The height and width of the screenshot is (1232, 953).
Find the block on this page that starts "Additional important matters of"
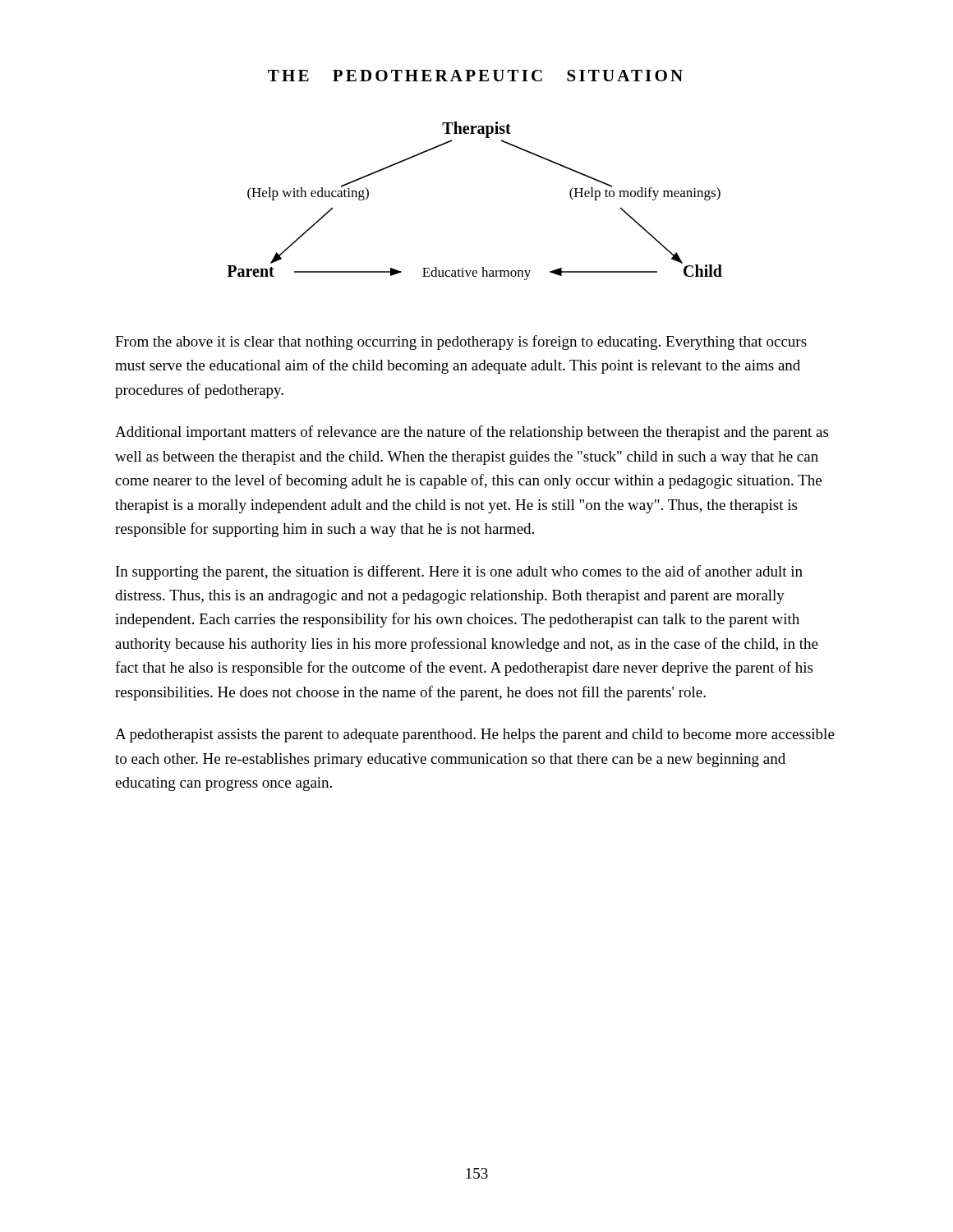(x=472, y=480)
